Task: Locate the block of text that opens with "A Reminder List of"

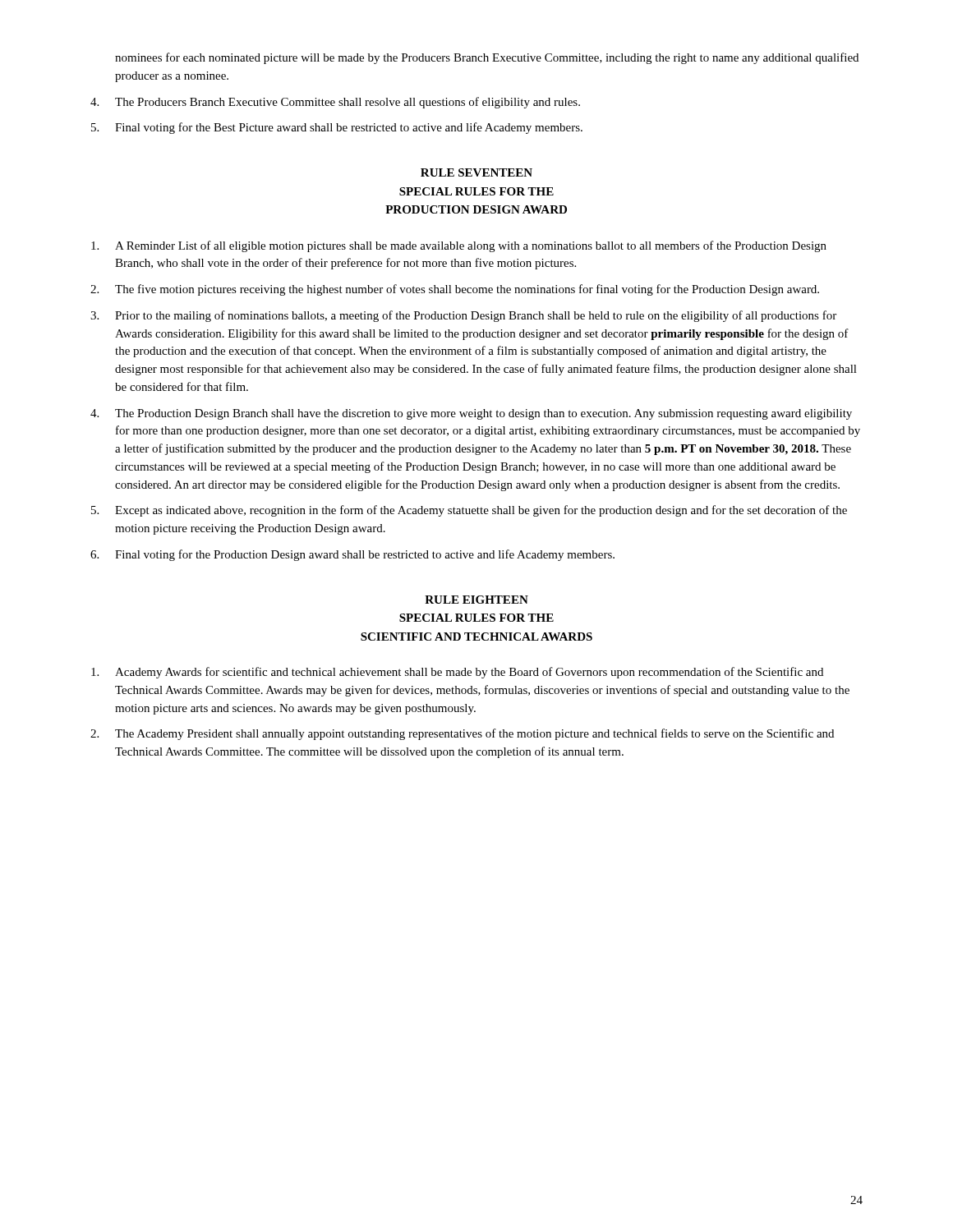Action: [476, 255]
